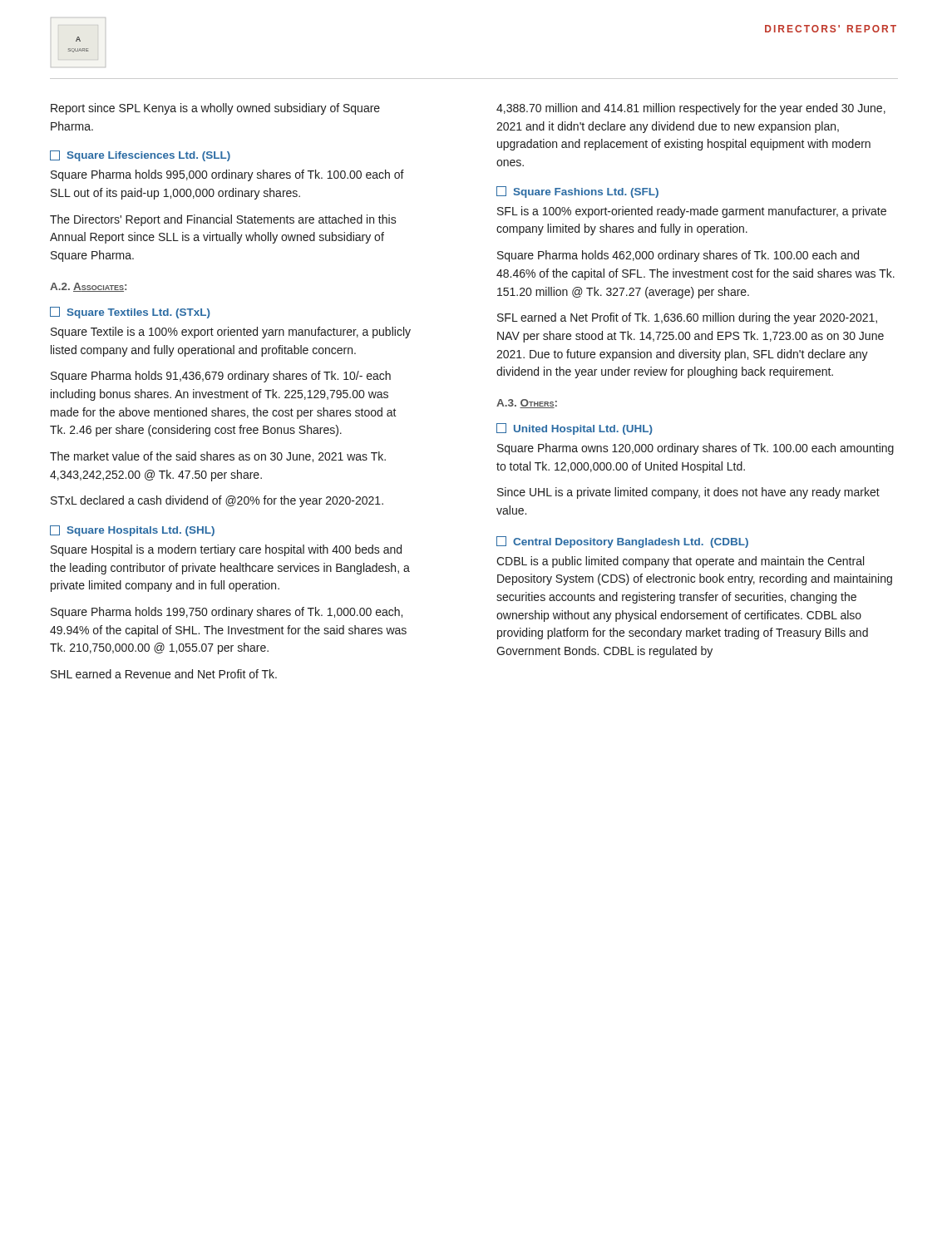The width and height of the screenshot is (952, 1247).
Task: Find "Central Depository Bangladesh Ltd. (CDBL)" on this page
Action: click(623, 541)
